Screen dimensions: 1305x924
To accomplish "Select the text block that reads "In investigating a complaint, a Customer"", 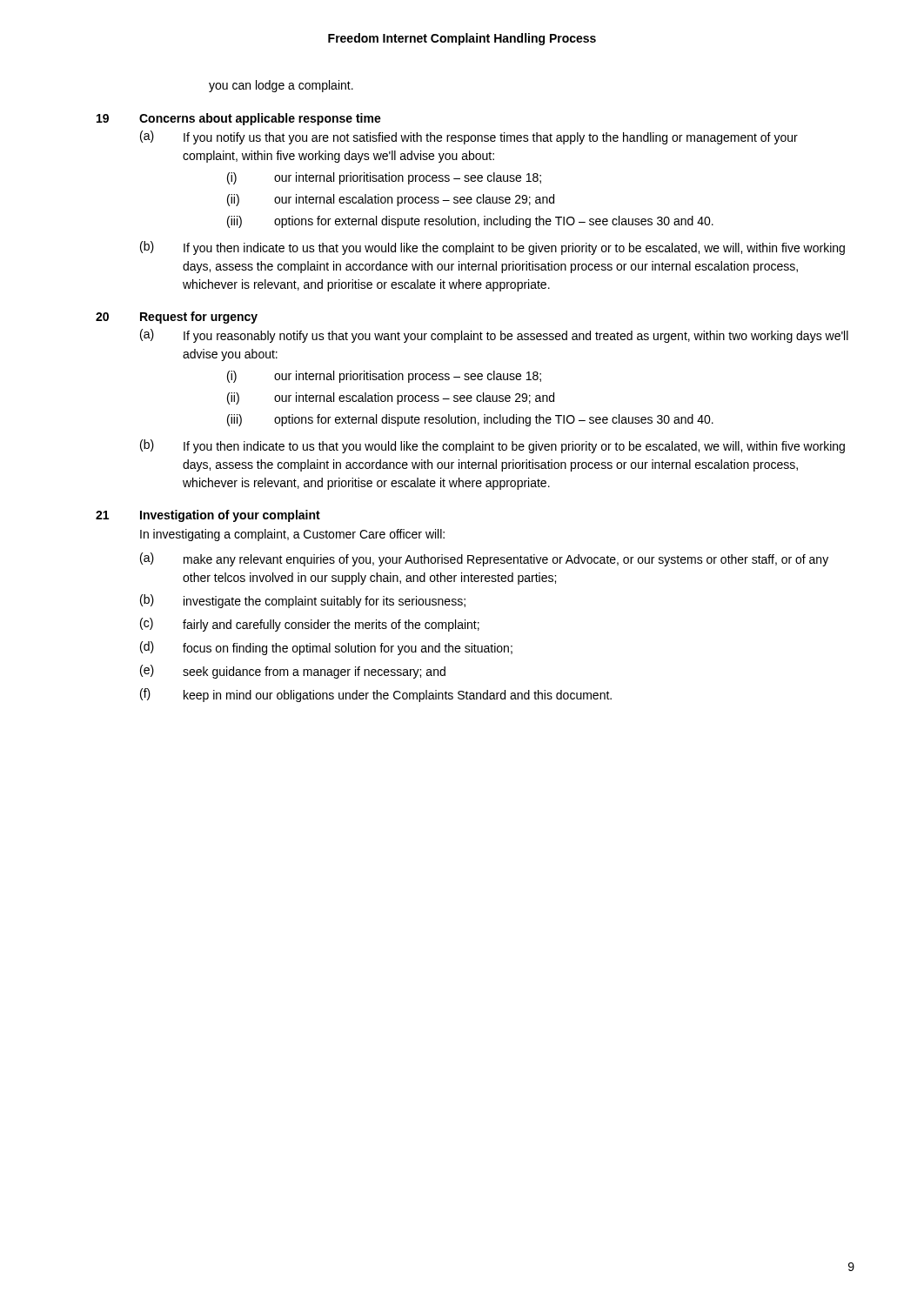I will tap(292, 534).
